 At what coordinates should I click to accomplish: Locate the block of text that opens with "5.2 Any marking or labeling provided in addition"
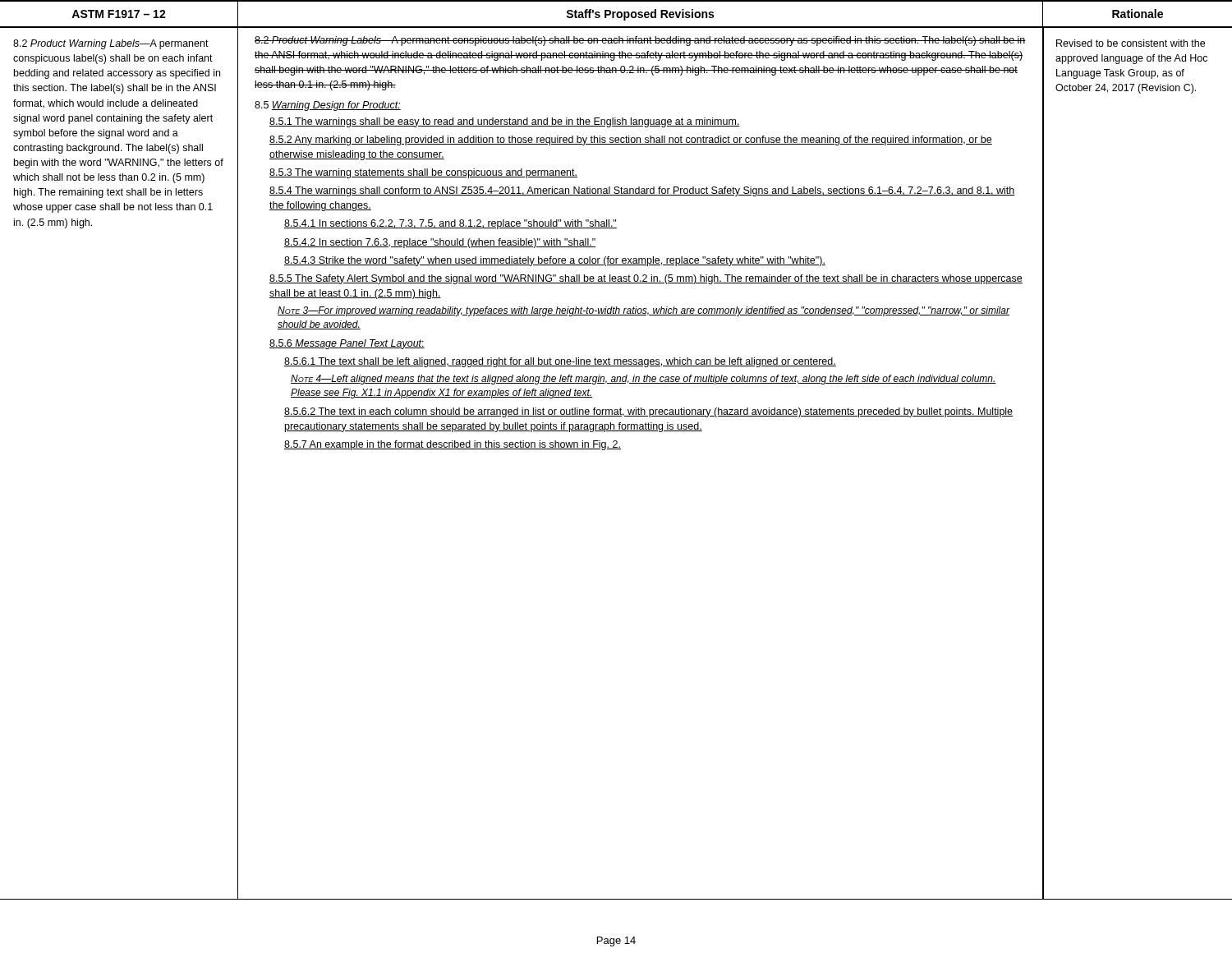[x=648, y=147]
